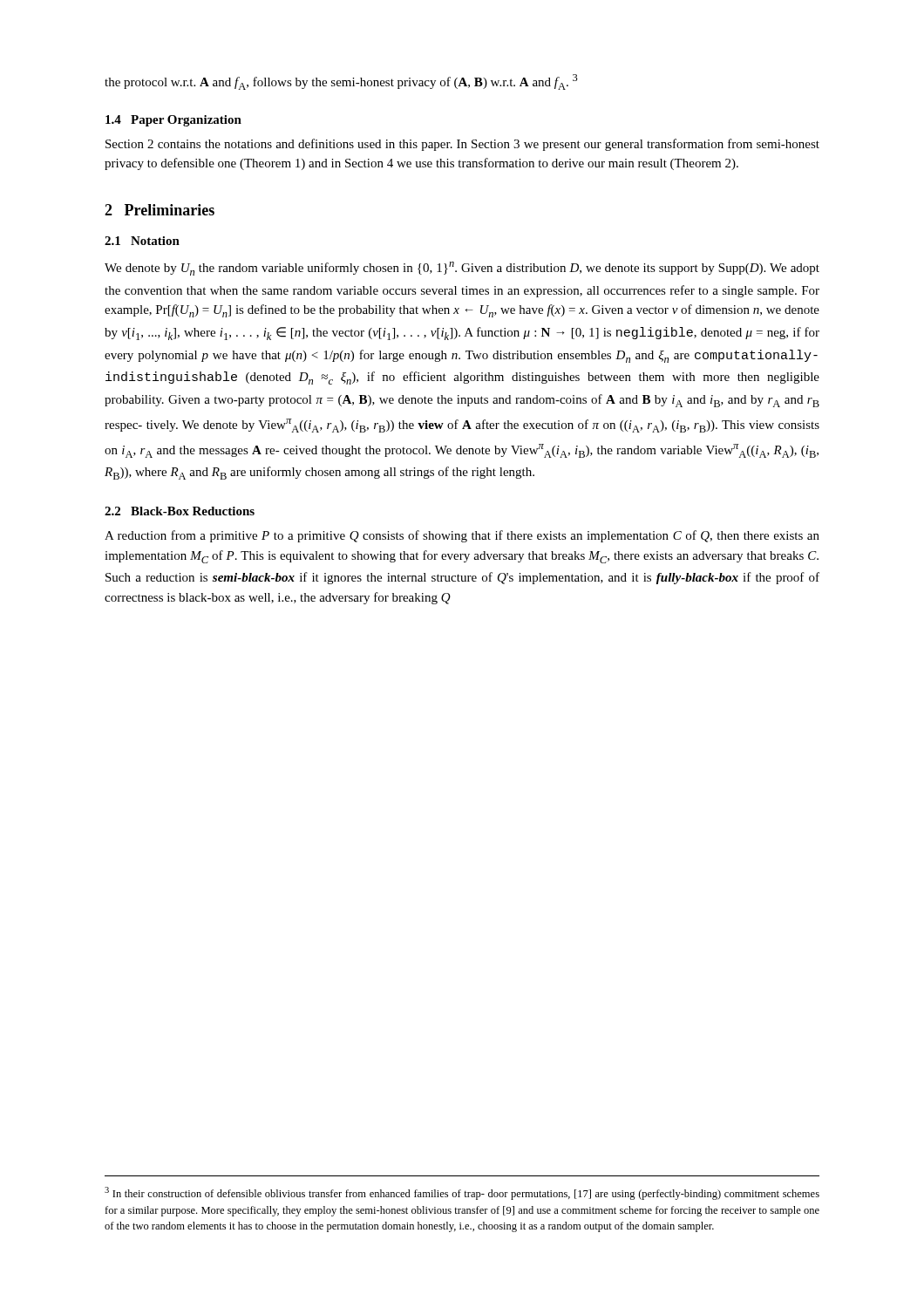This screenshot has height=1308, width=924.
Task: Find "2 Preliminaries" on this page
Action: [160, 210]
